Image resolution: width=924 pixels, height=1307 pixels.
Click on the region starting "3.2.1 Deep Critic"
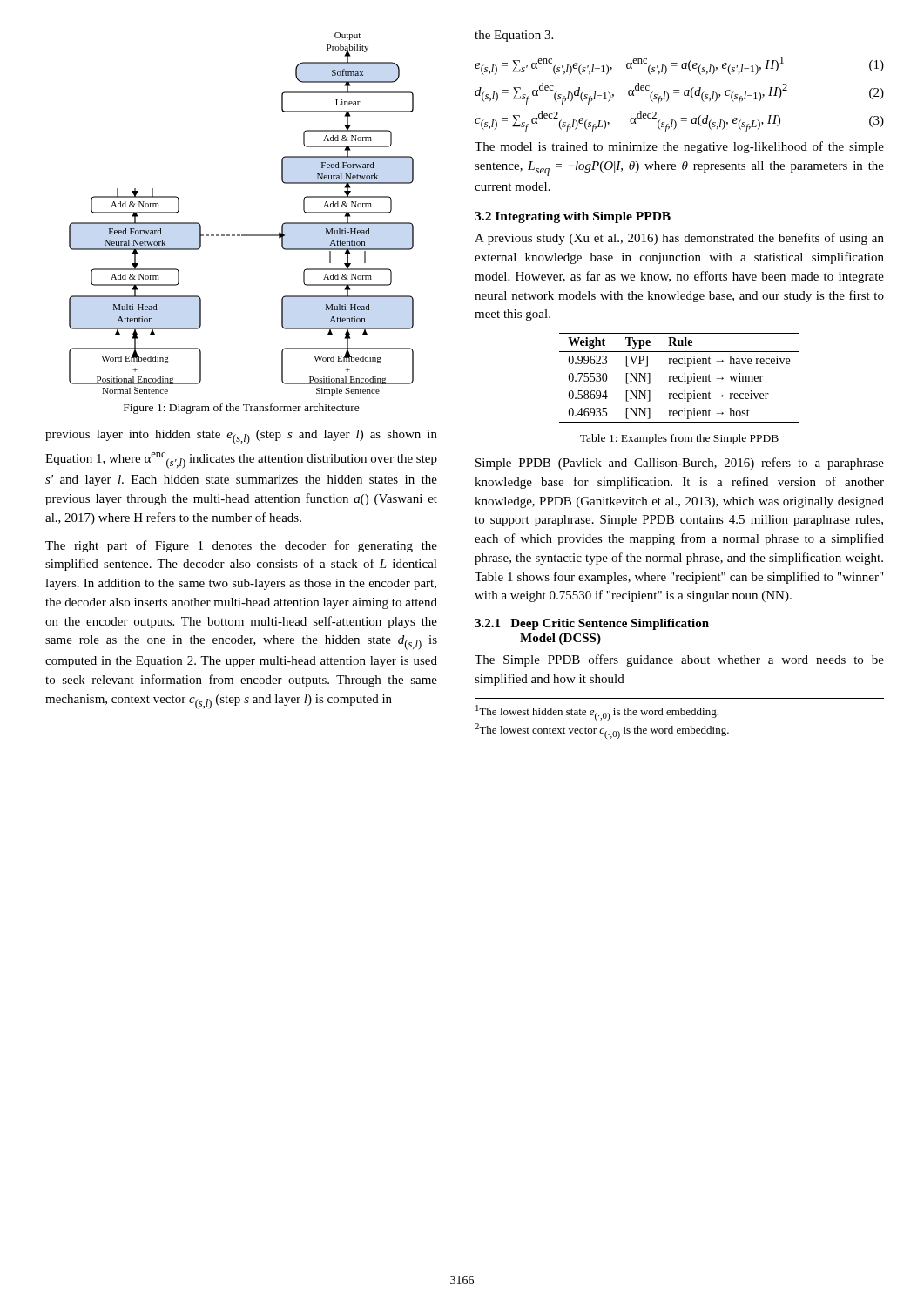click(x=679, y=631)
